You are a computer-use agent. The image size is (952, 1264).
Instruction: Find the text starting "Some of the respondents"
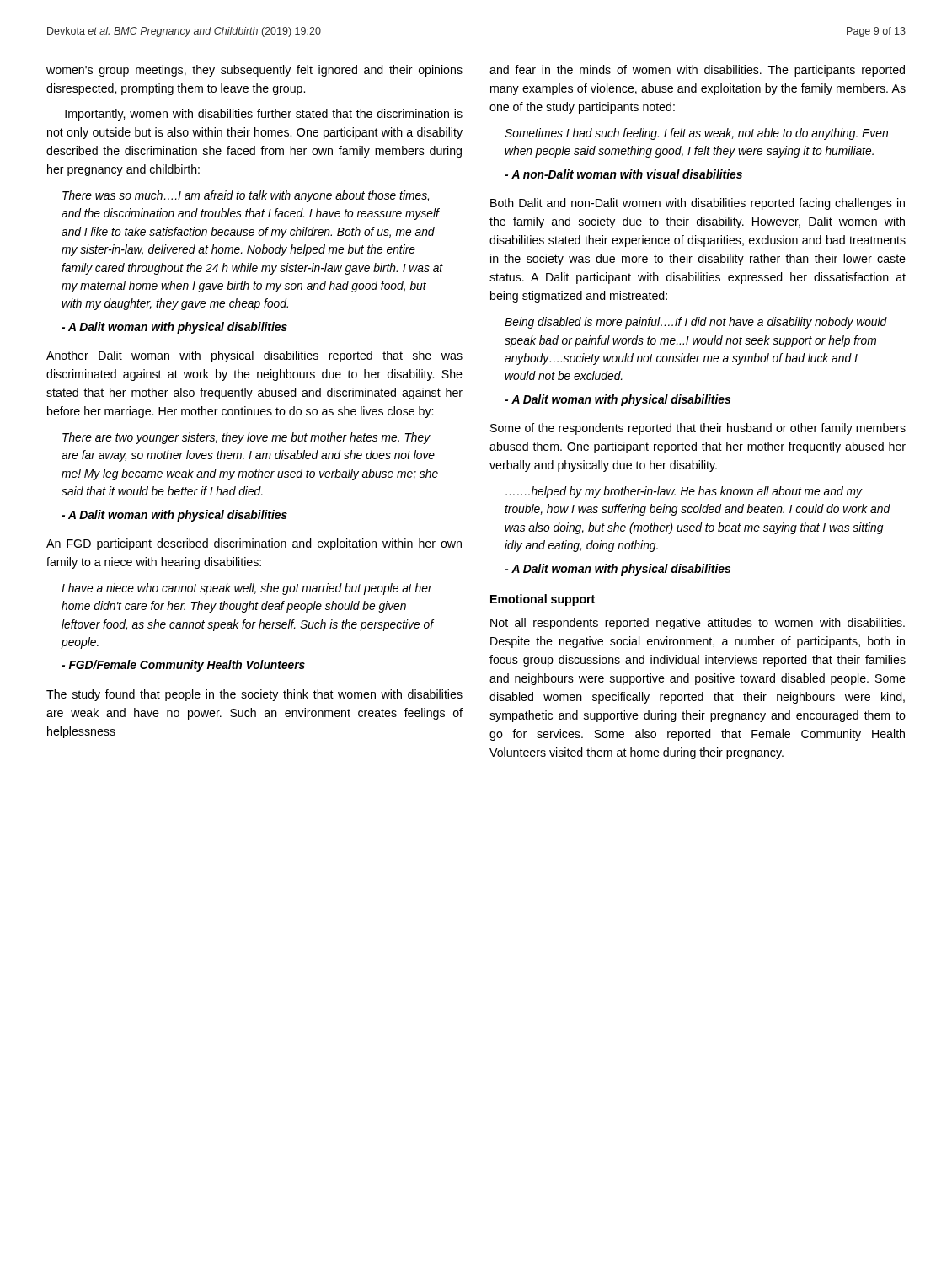pyautogui.click(x=698, y=447)
